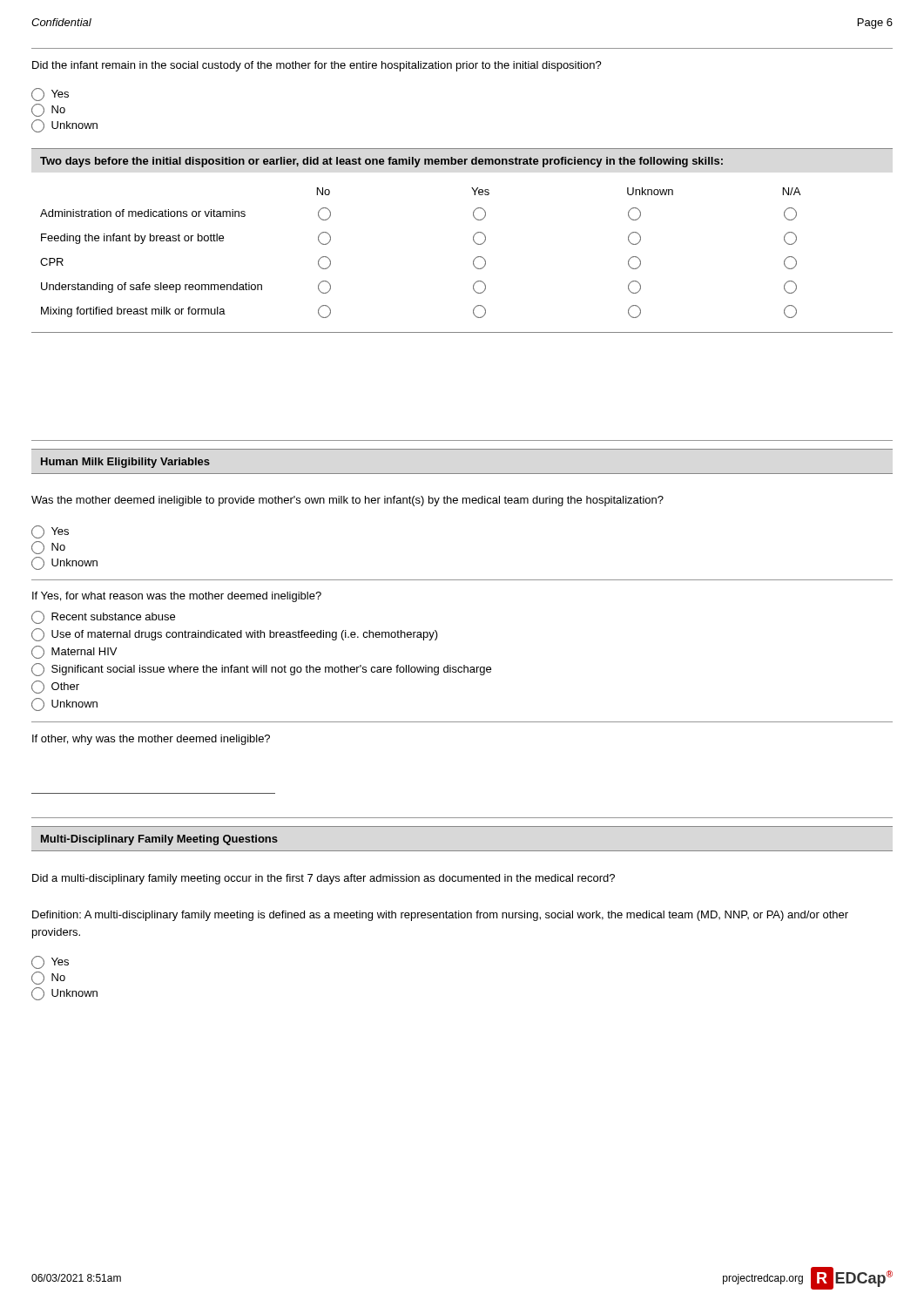Click where it says "Multi-Disciplinary Family Meeting Questions"
The height and width of the screenshot is (1307, 924).
159,839
